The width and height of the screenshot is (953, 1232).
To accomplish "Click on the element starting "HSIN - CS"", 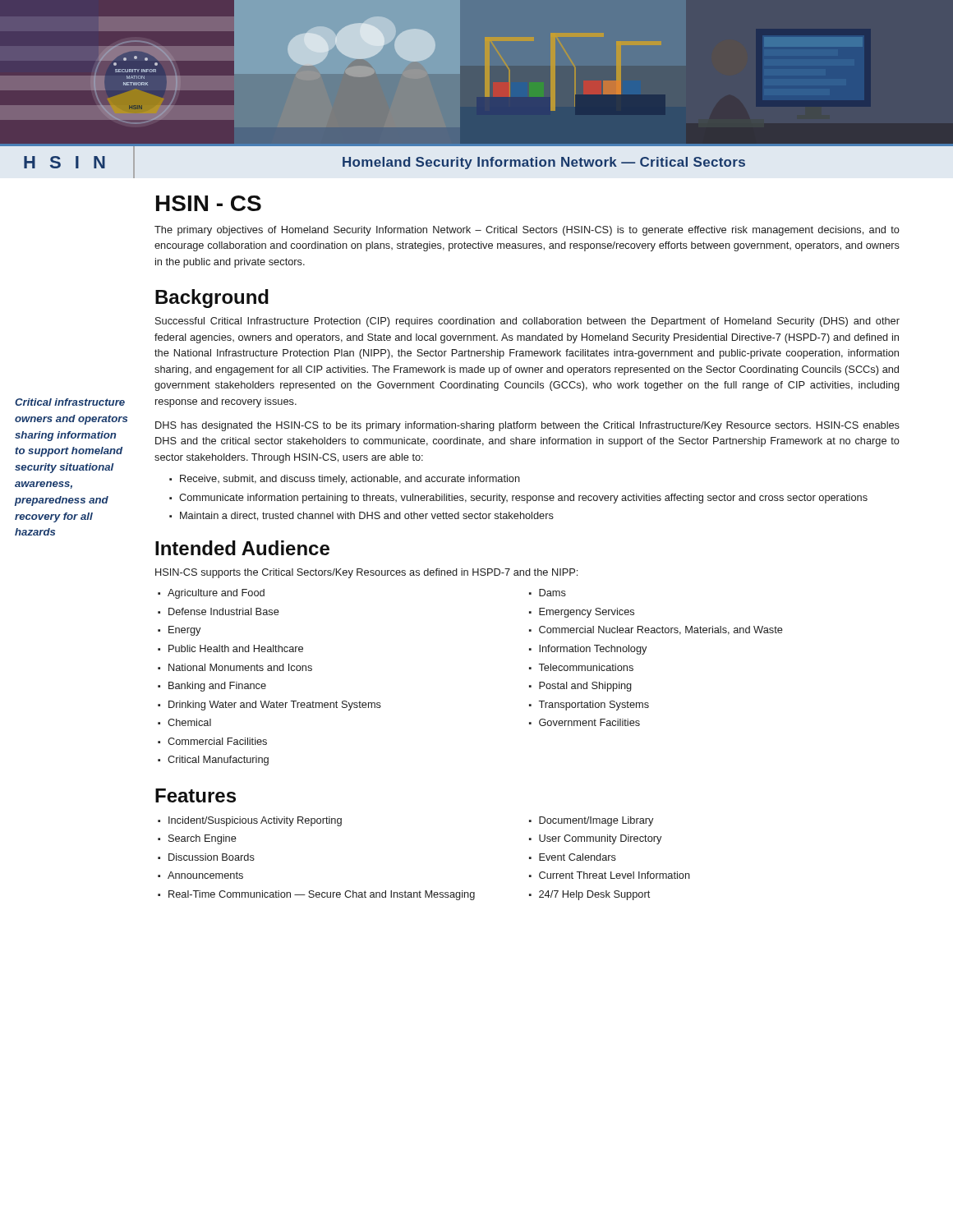I will [x=208, y=203].
